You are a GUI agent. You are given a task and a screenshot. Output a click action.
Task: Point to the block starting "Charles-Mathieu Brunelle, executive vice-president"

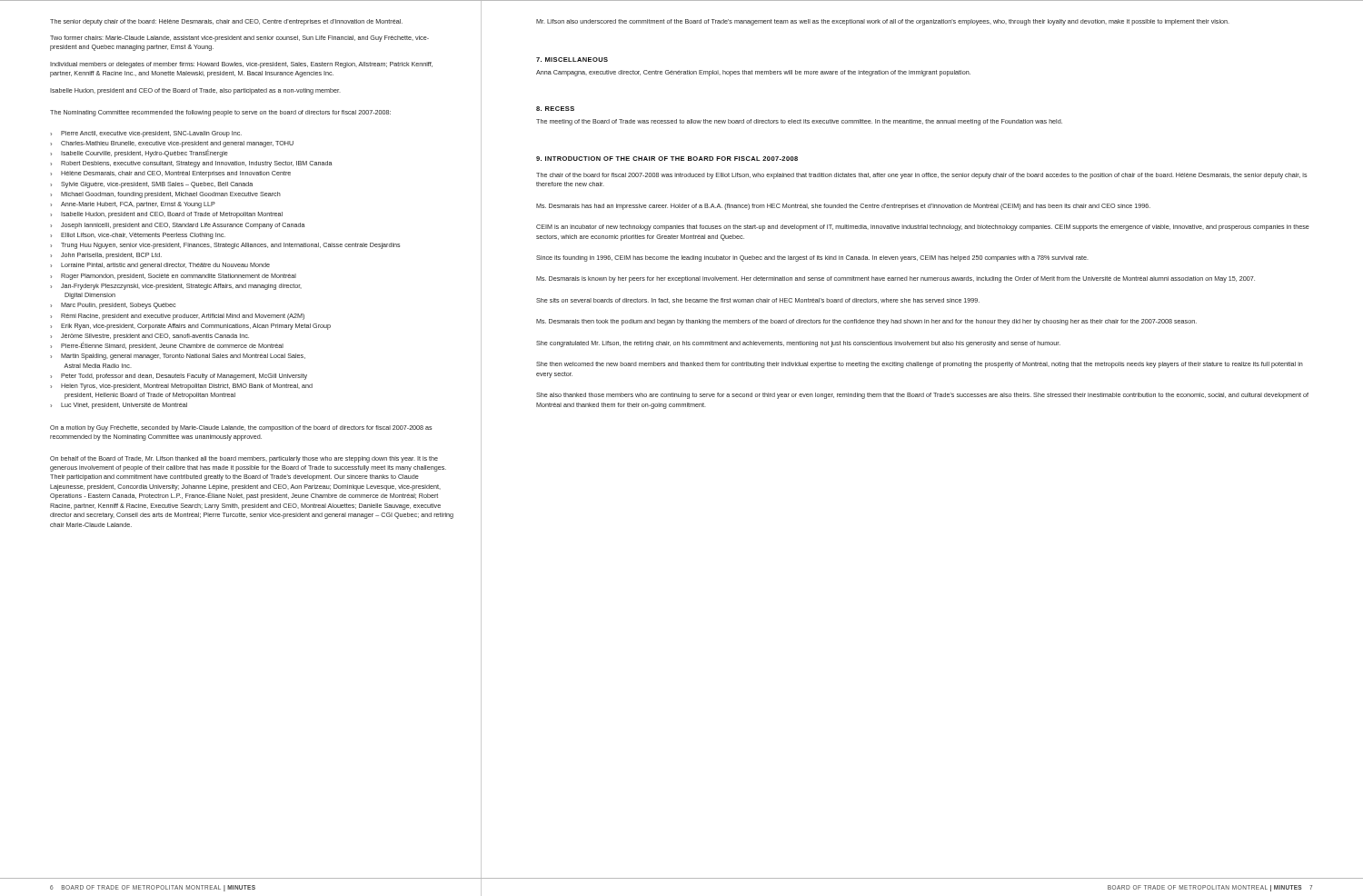click(177, 143)
